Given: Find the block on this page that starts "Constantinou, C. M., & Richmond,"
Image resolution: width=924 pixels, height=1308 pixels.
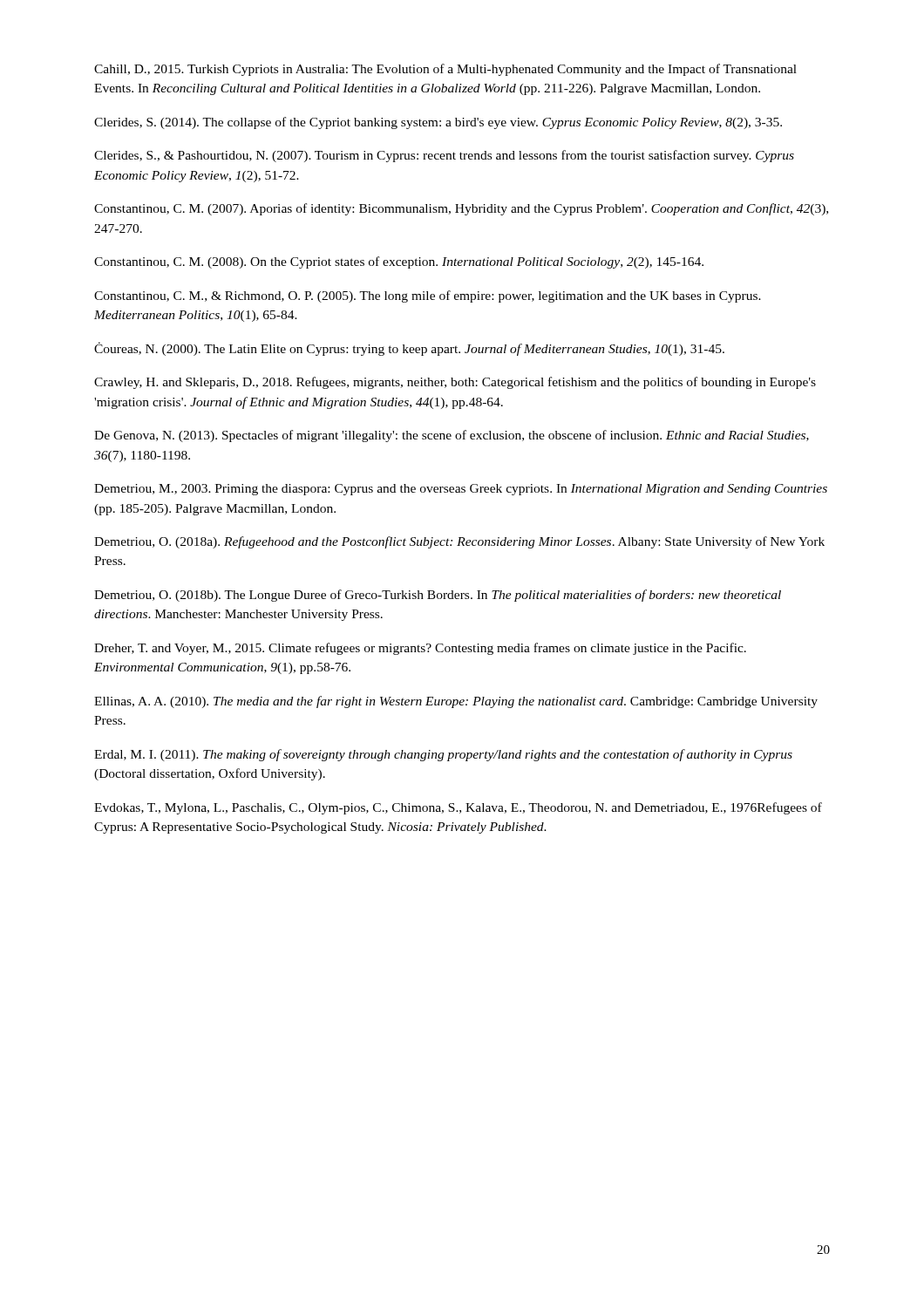Looking at the screenshot, I should tap(462, 305).
